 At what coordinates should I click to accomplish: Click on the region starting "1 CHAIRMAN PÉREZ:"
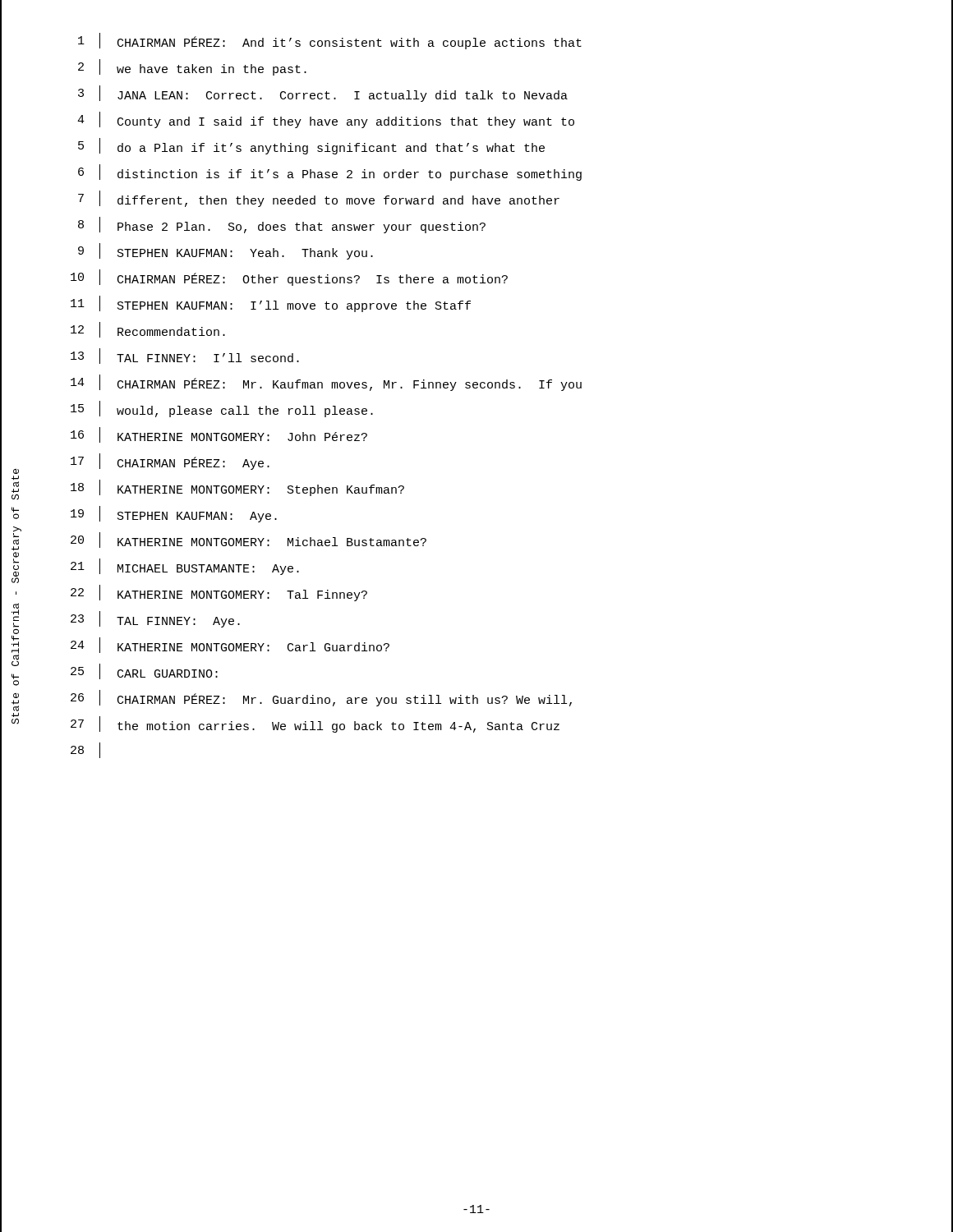[x=493, y=43]
